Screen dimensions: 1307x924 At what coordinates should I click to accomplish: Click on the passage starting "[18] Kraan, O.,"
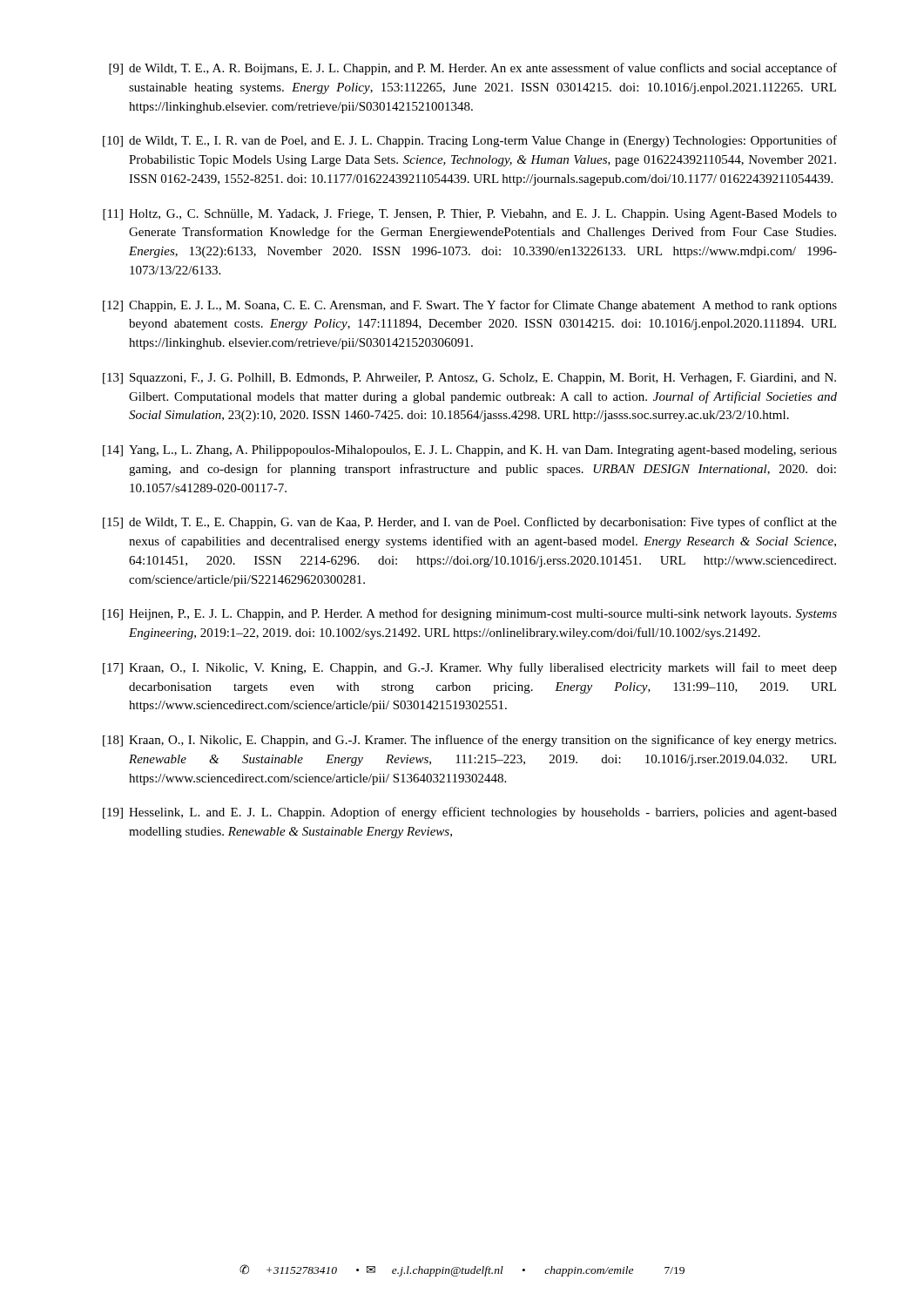pos(462,759)
